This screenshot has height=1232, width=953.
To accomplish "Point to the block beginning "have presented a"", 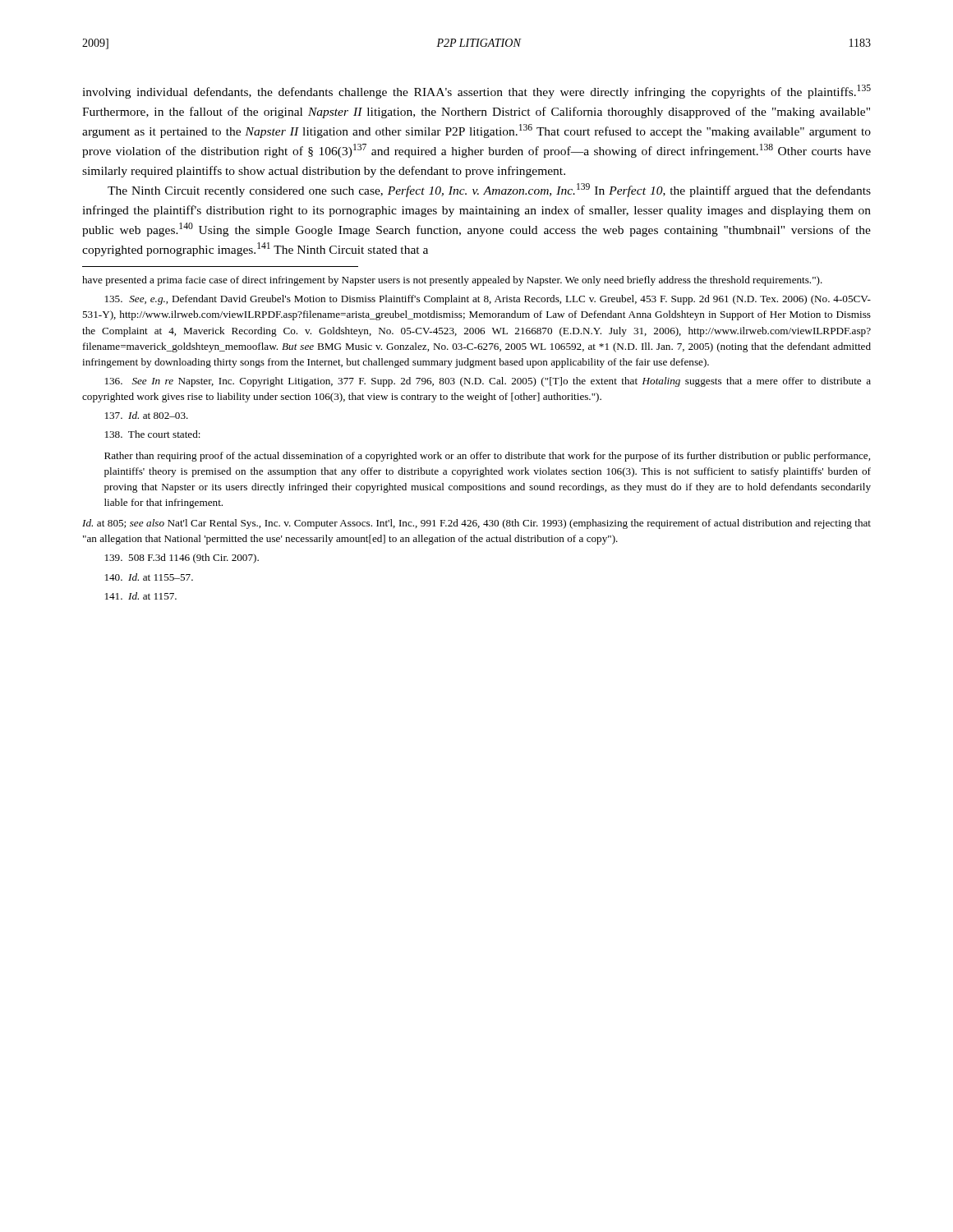I will (x=452, y=280).
